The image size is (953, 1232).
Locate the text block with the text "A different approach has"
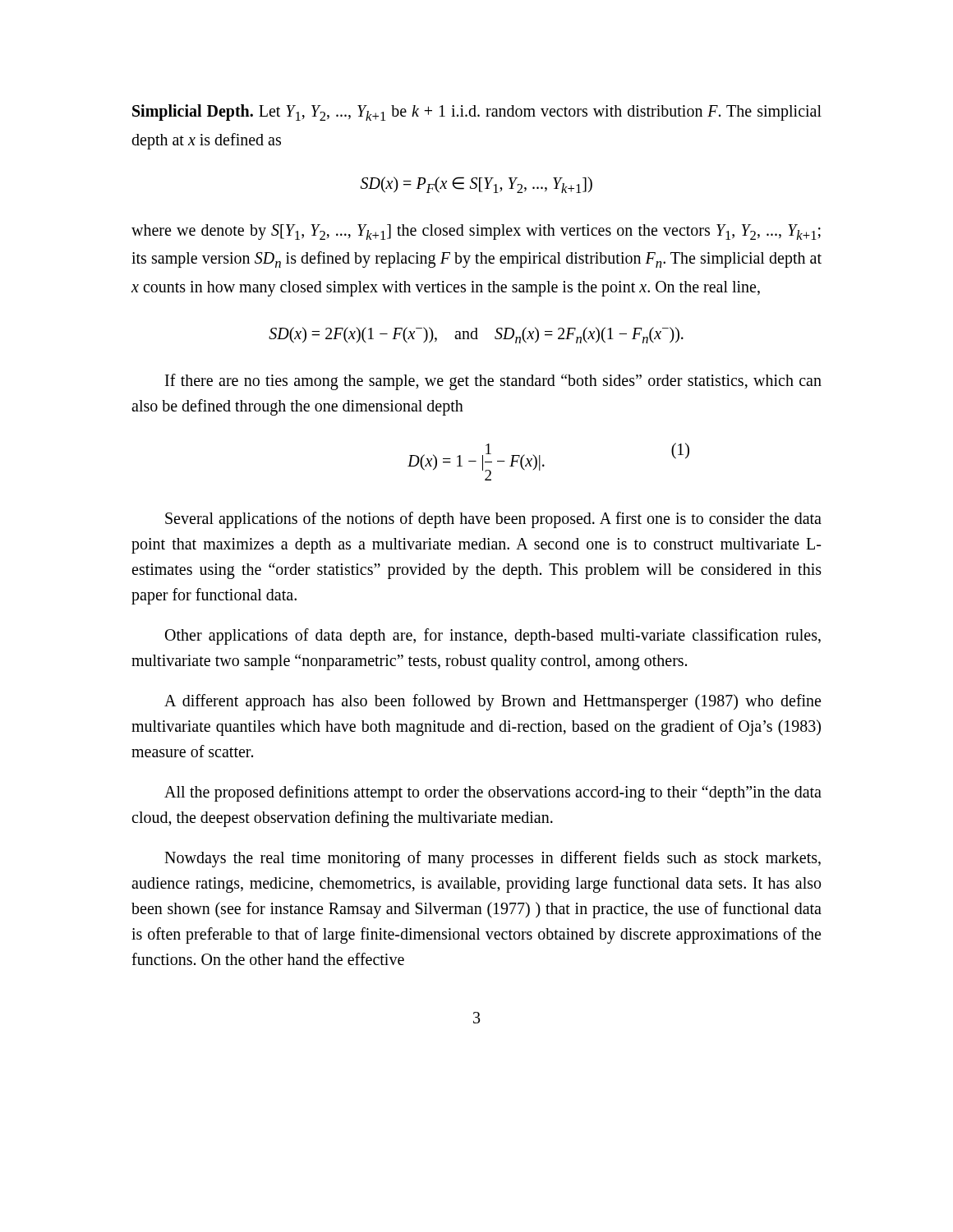(476, 726)
